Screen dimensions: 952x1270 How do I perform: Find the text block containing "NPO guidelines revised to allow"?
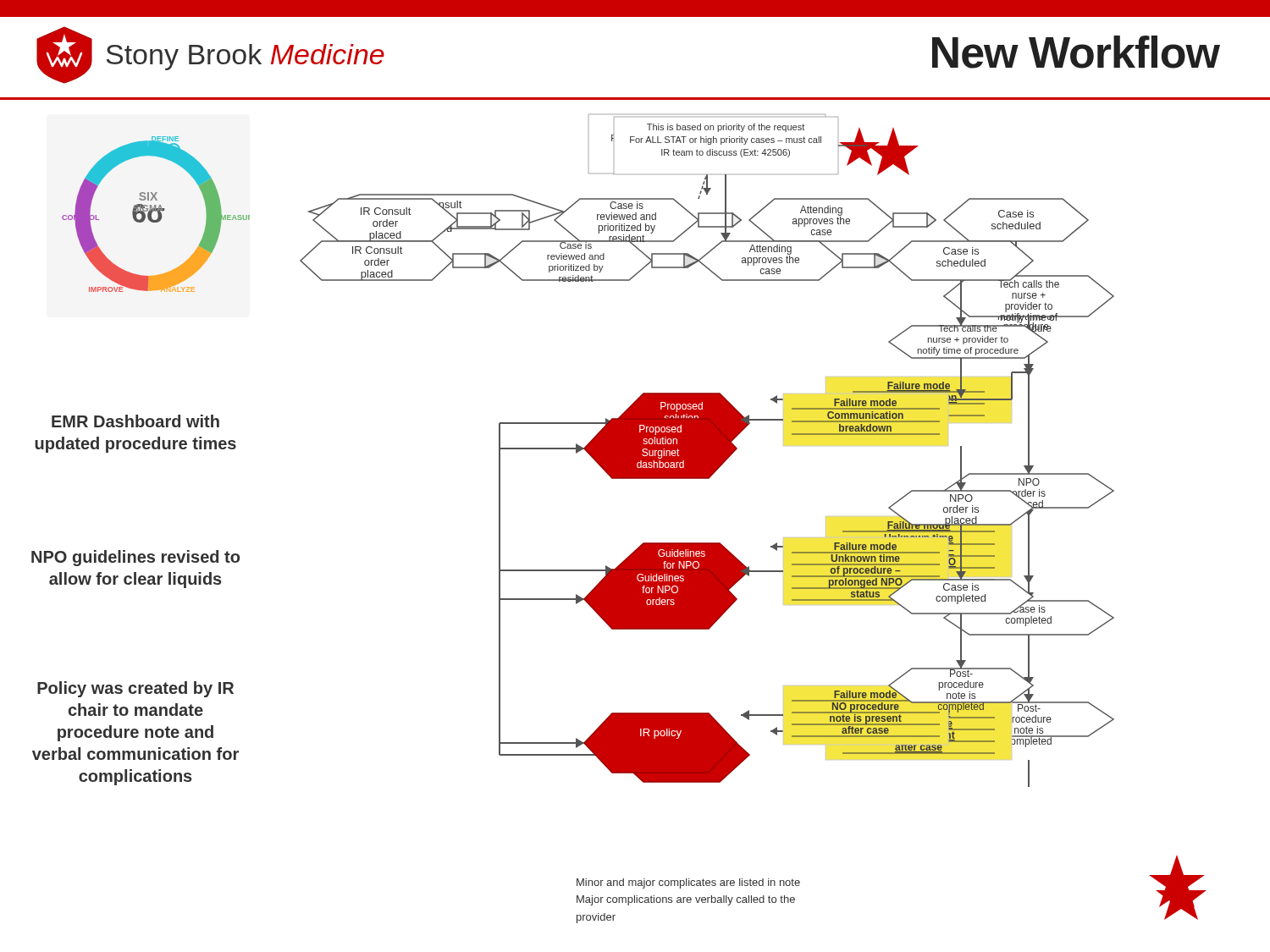[136, 568]
